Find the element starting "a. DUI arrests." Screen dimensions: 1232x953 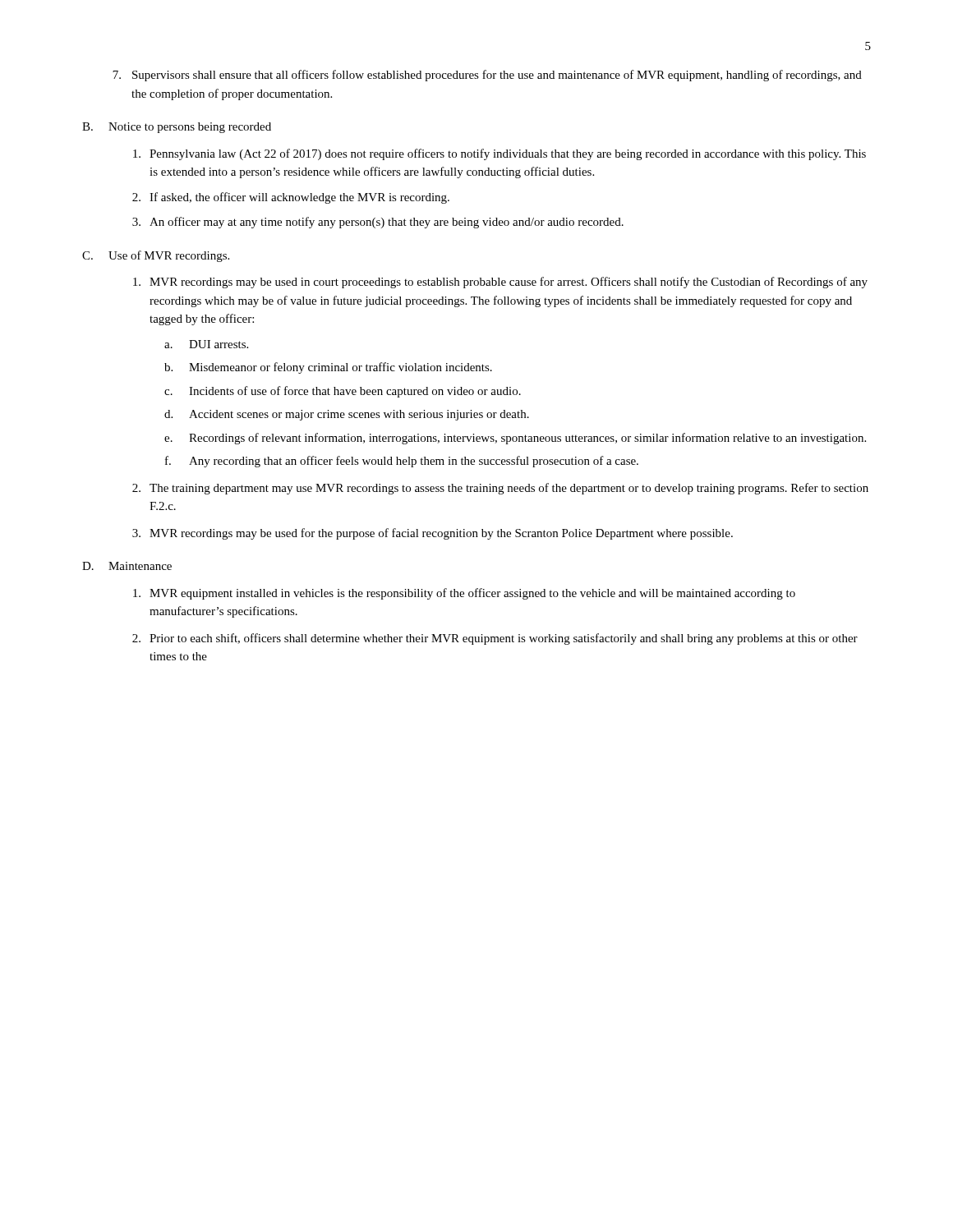coord(207,344)
